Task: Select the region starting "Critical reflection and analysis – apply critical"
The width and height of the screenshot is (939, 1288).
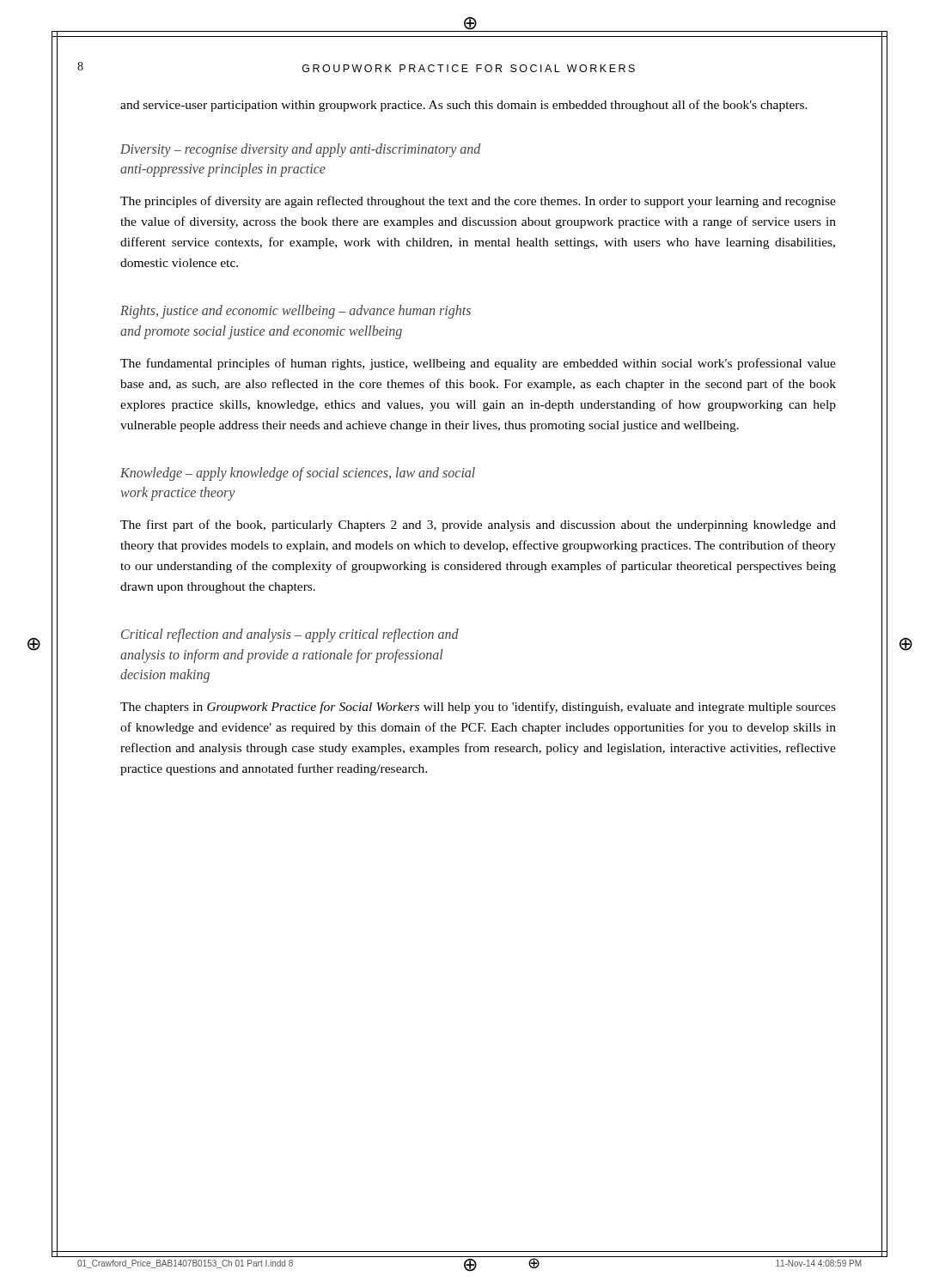Action: pyautogui.click(x=289, y=654)
